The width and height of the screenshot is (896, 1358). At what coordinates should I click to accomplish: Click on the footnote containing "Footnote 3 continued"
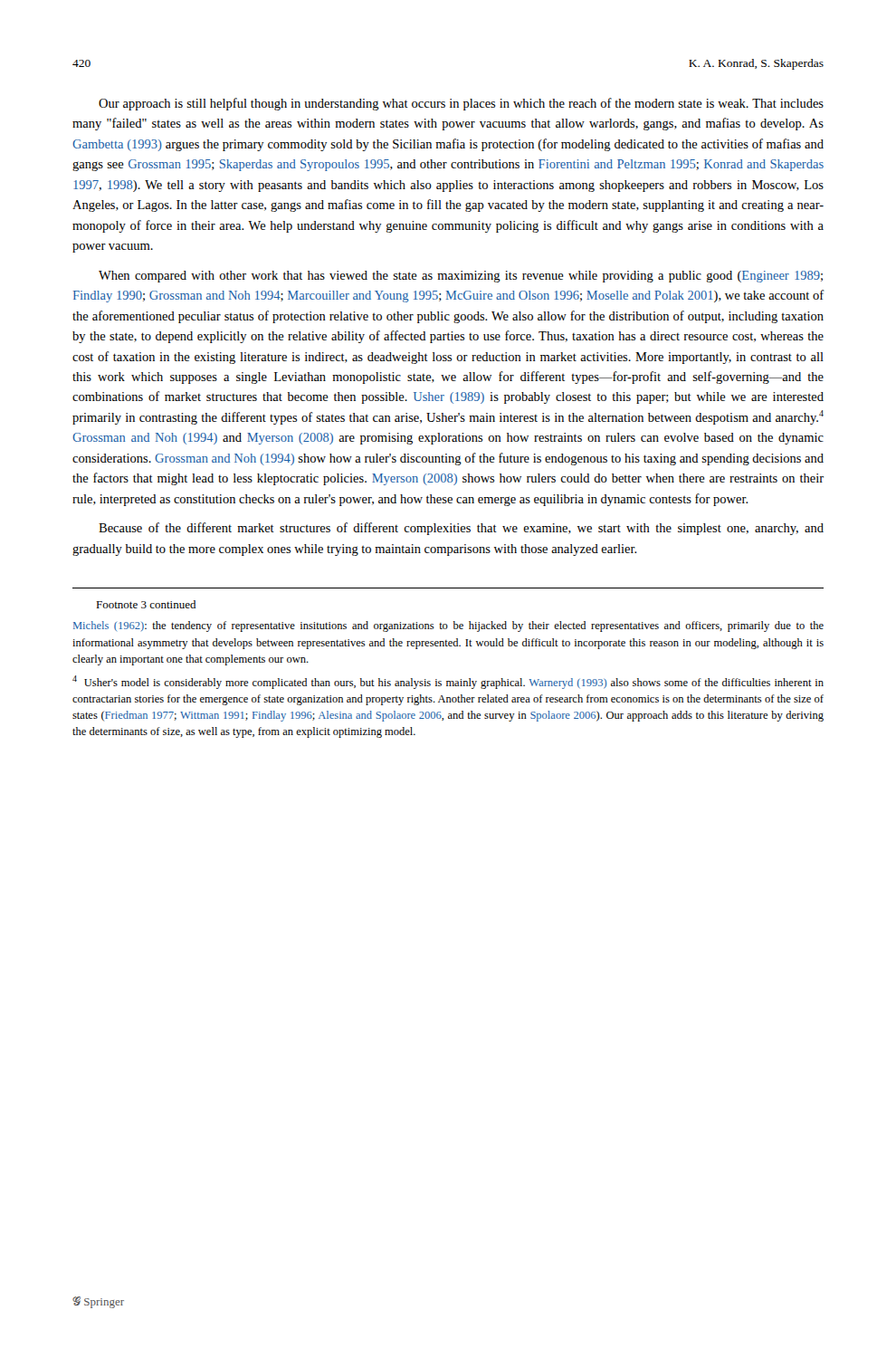click(146, 604)
